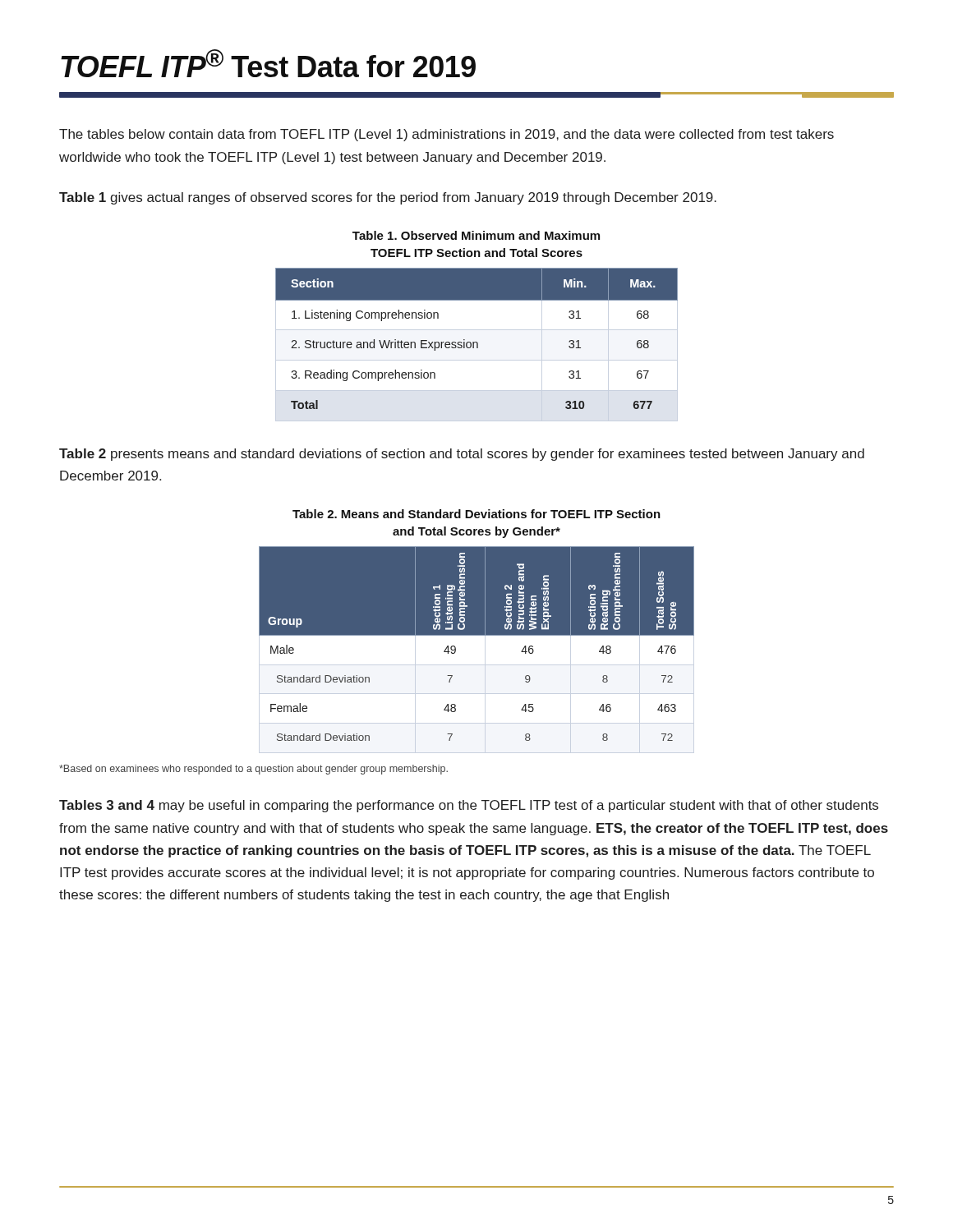The height and width of the screenshot is (1232, 953).
Task: Click on the text block that reads "Tables 3 and 4 may be useful"
Action: click(x=474, y=850)
